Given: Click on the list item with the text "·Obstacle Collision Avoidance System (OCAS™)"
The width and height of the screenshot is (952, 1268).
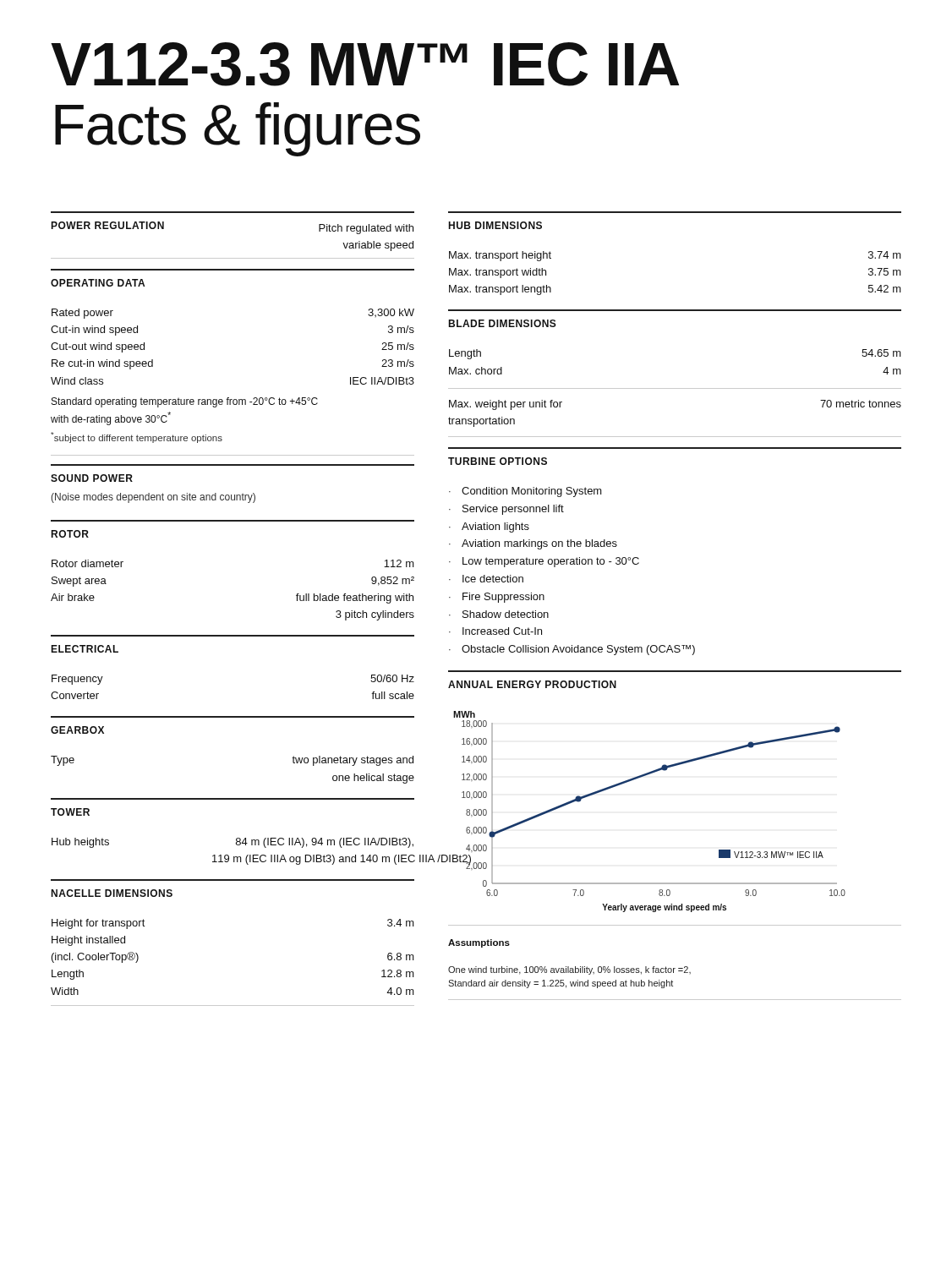Looking at the screenshot, I should point(572,650).
